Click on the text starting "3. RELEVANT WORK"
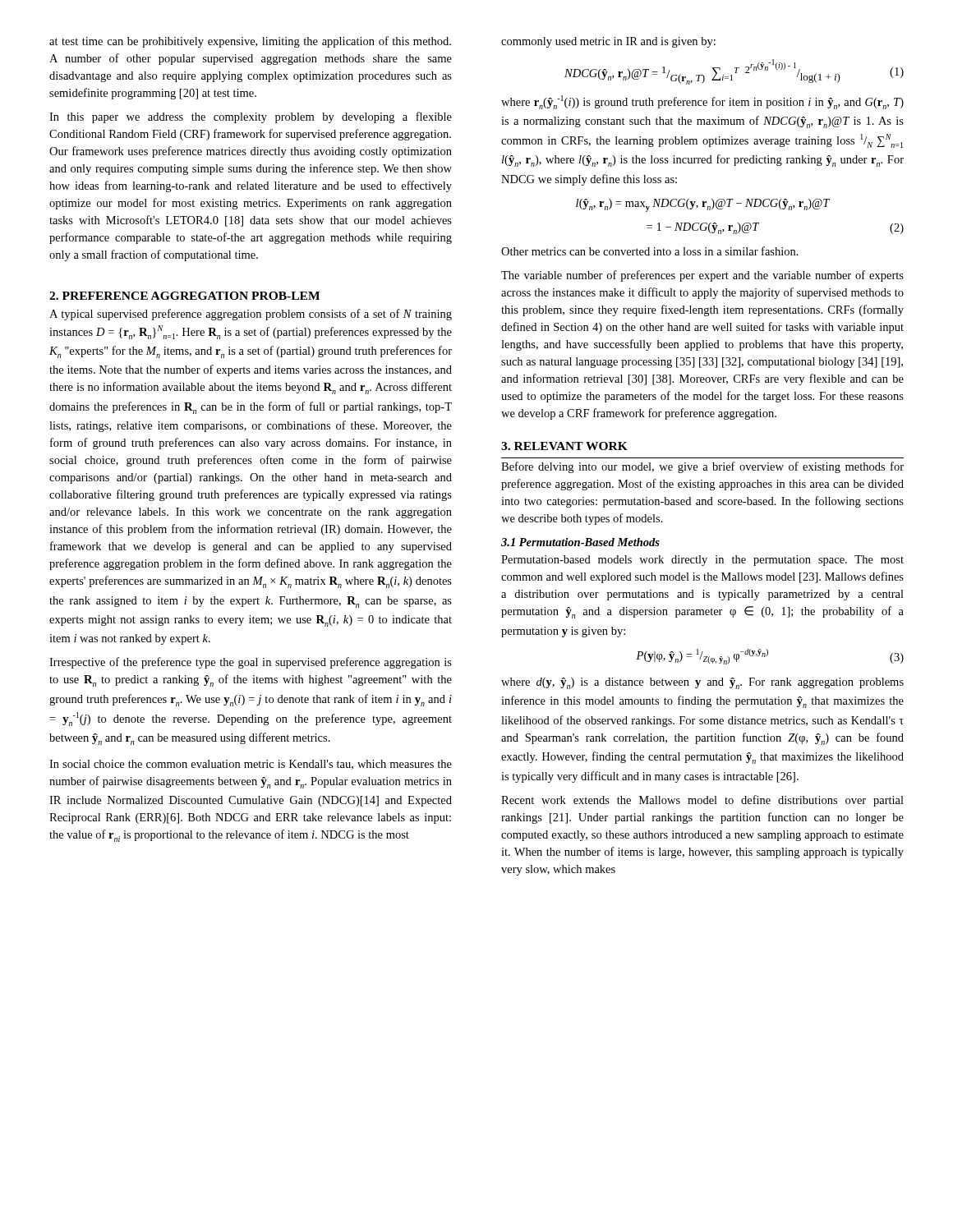 click(x=564, y=445)
